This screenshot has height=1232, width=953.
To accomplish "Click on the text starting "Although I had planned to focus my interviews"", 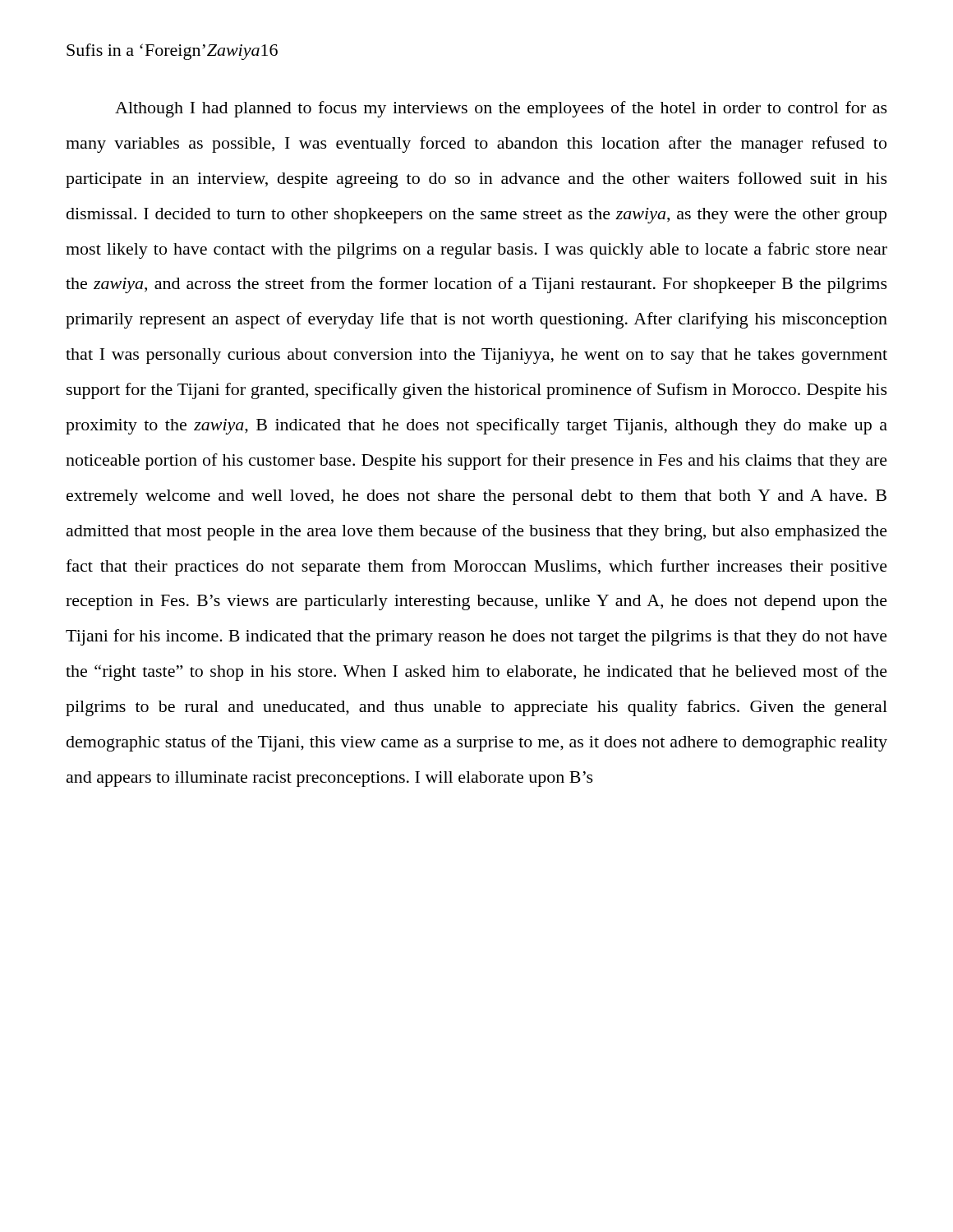I will [x=476, y=443].
